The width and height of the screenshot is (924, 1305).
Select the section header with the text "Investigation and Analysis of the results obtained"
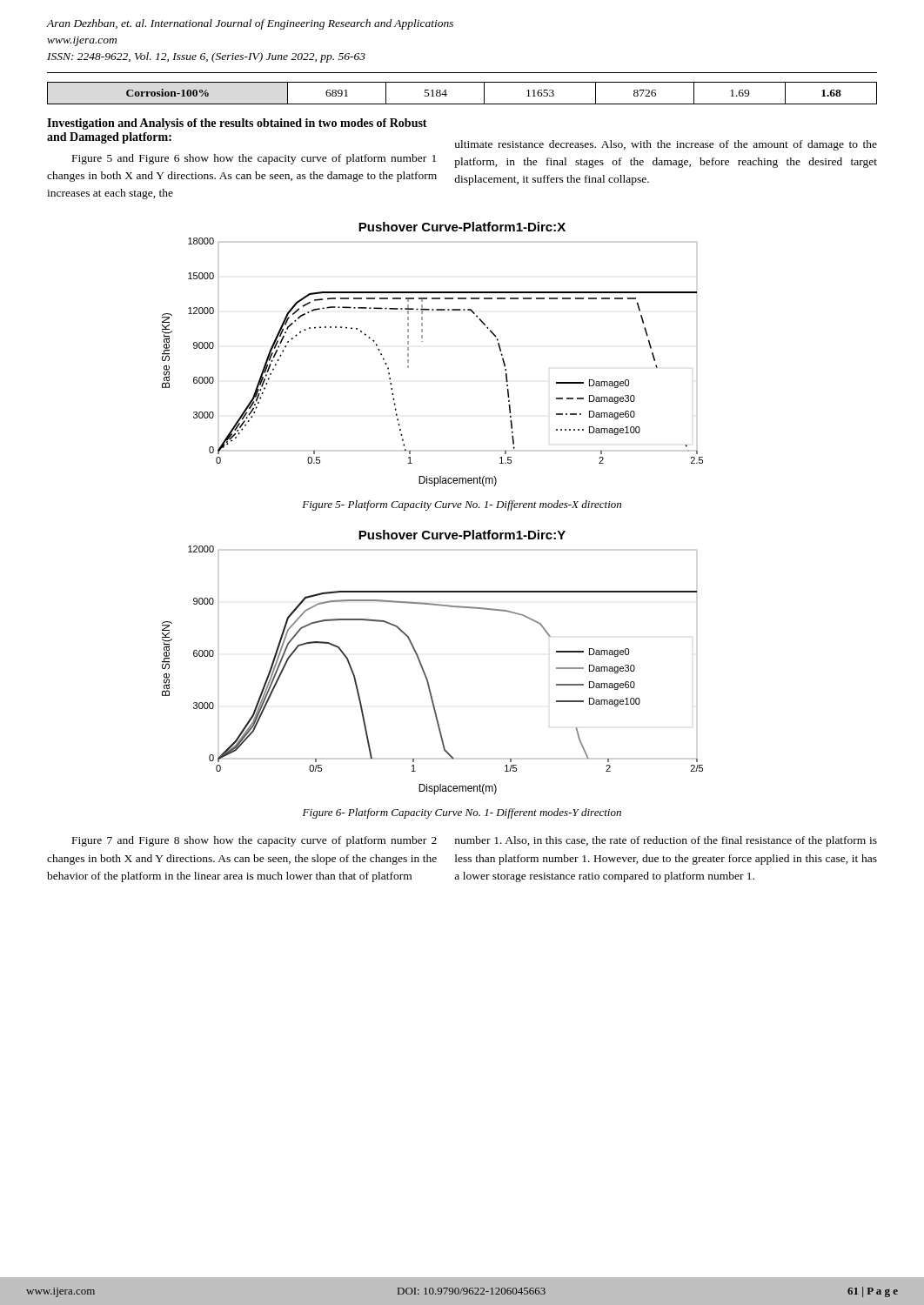click(237, 130)
